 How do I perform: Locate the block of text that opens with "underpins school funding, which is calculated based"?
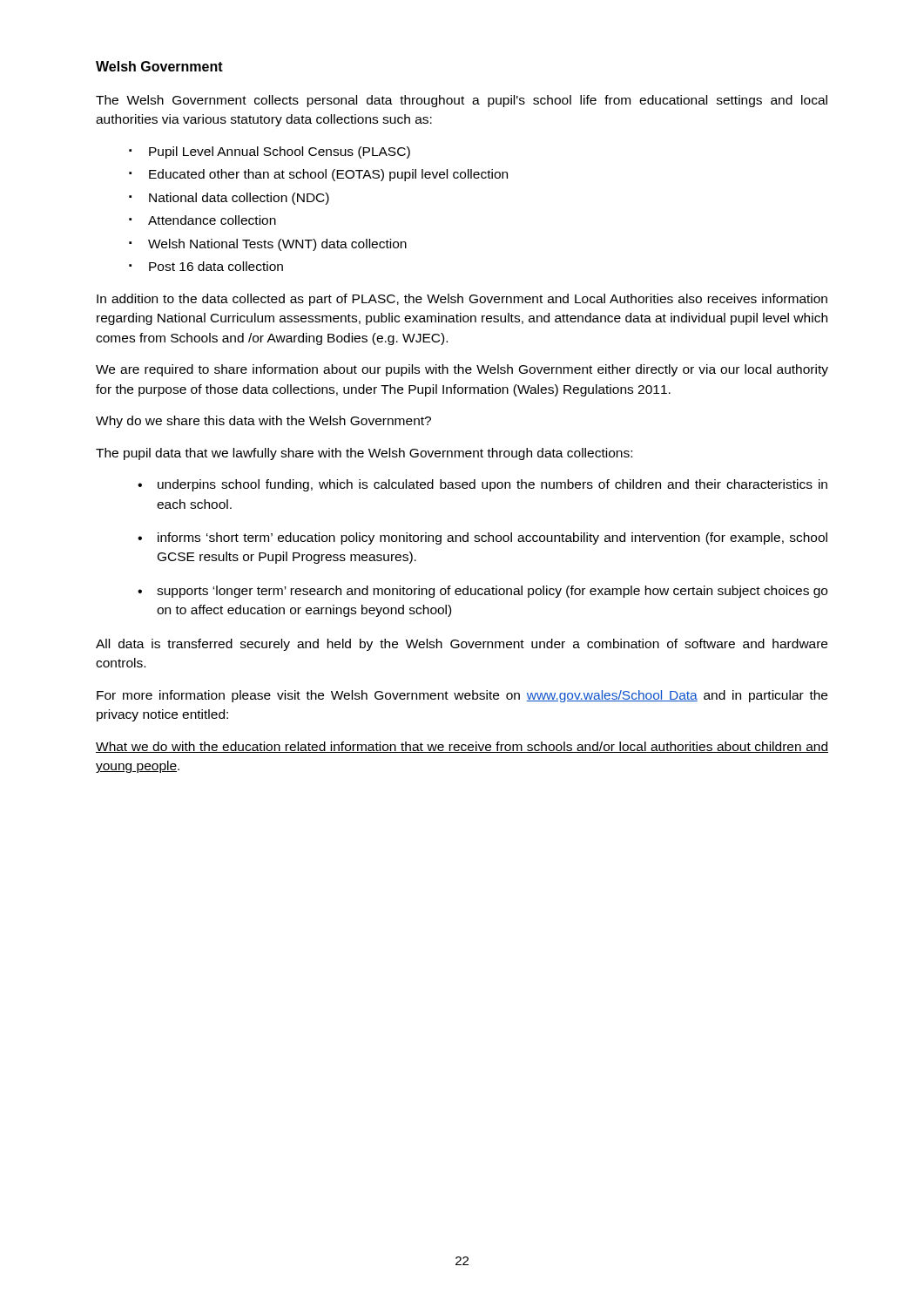coord(492,495)
